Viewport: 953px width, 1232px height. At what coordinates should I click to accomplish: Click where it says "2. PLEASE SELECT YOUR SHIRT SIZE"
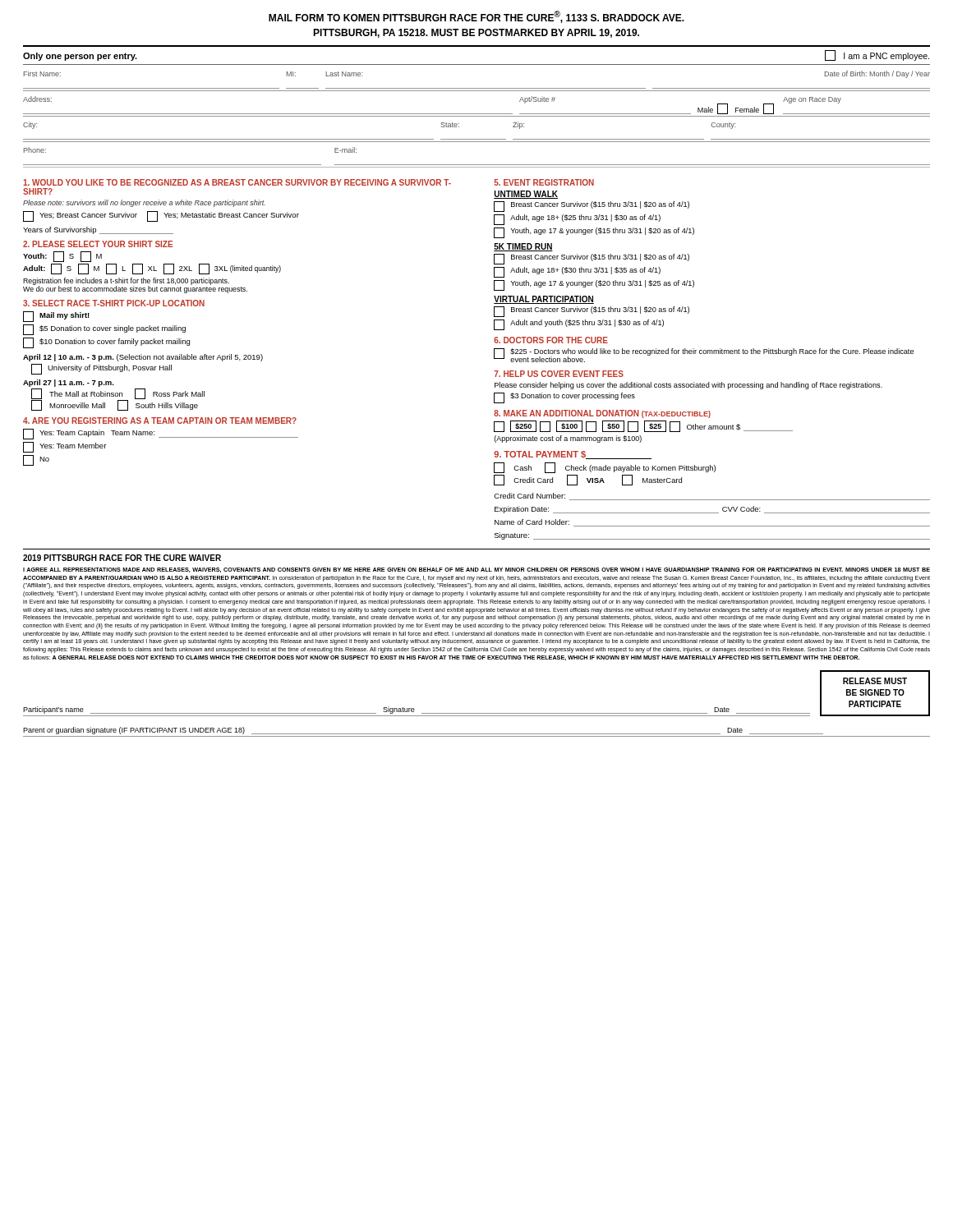[x=98, y=244]
